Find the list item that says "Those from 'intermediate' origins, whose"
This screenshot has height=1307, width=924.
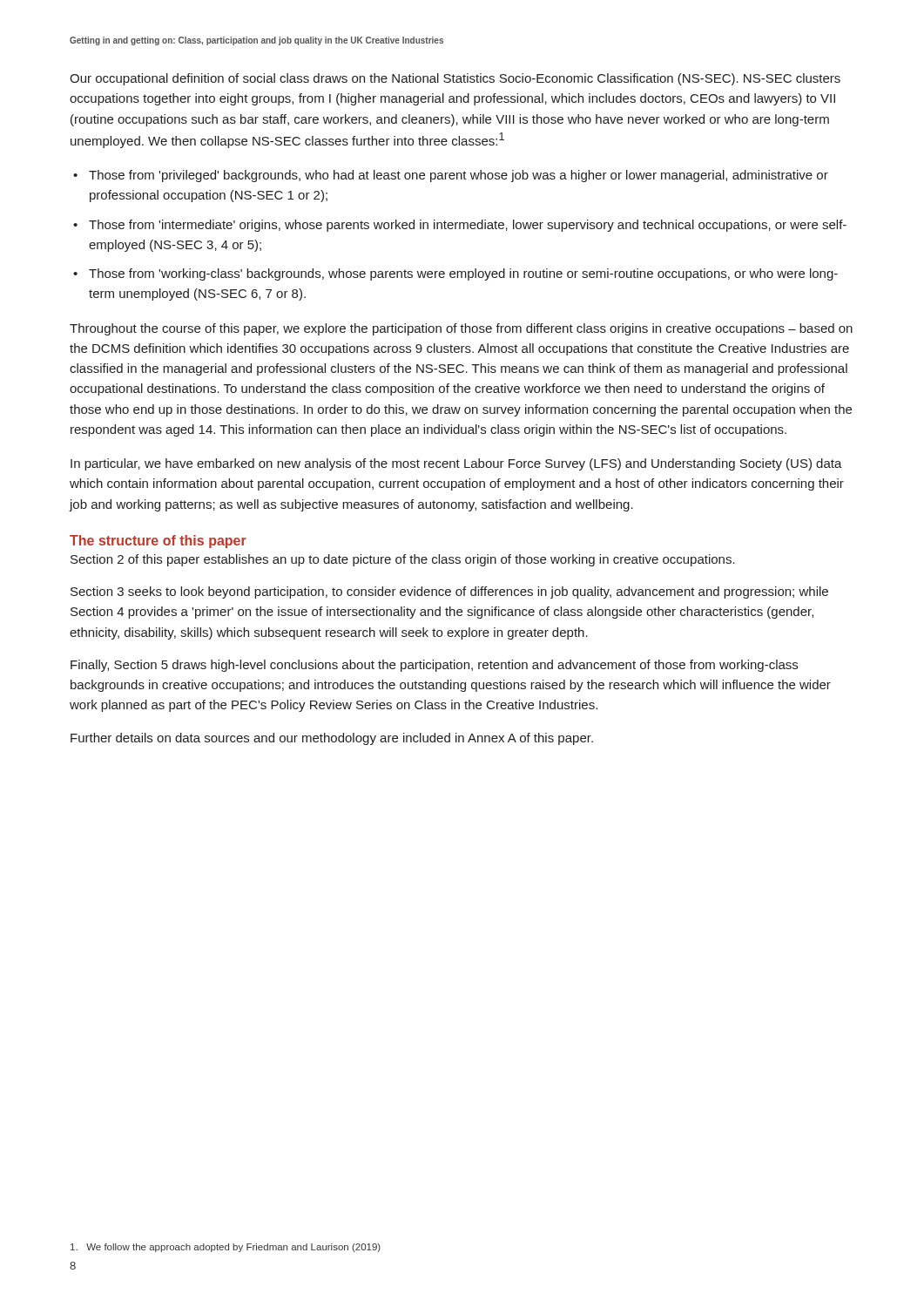(x=468, y=234)
